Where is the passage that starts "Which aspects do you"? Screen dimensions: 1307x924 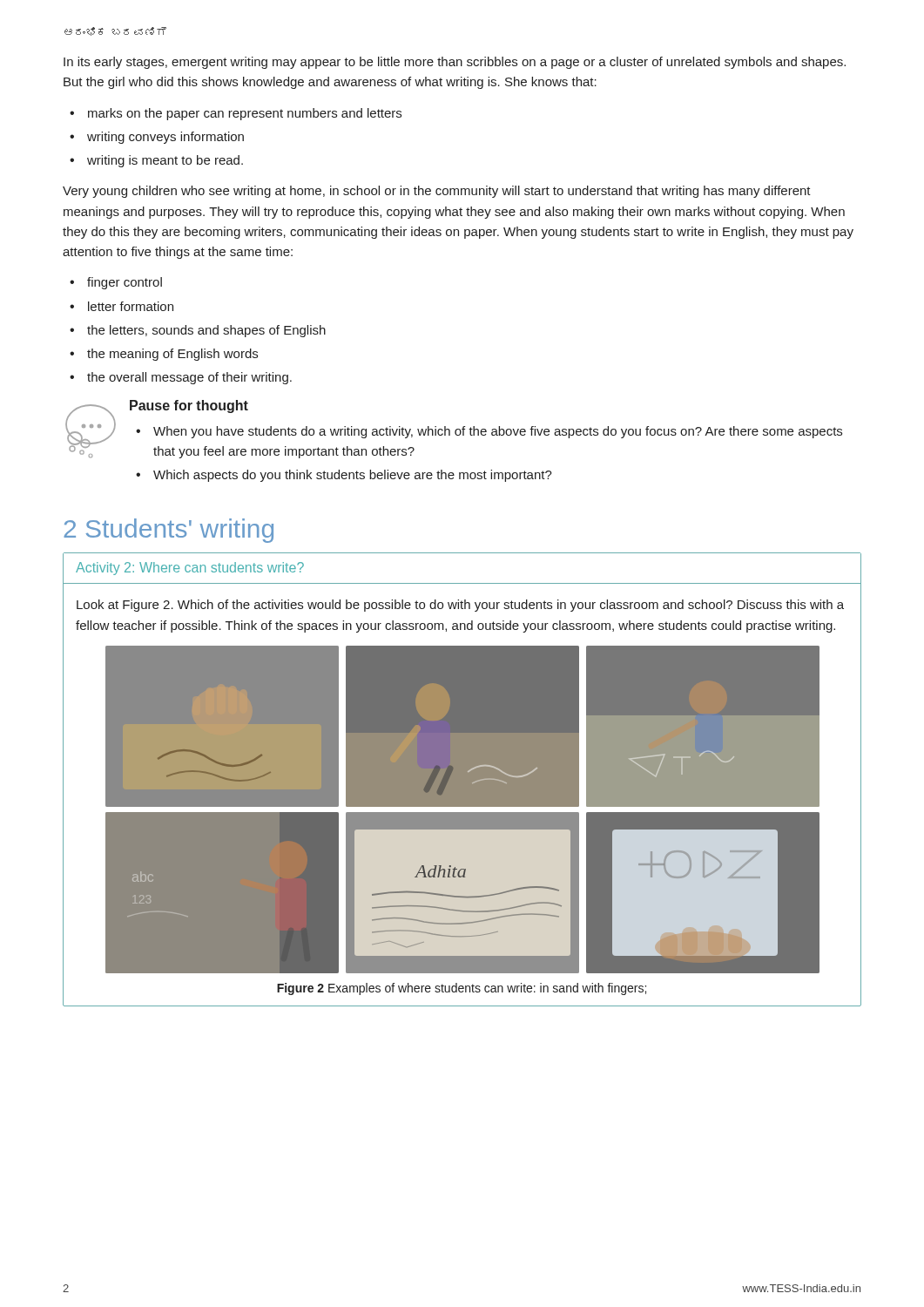tap(353, 474)
